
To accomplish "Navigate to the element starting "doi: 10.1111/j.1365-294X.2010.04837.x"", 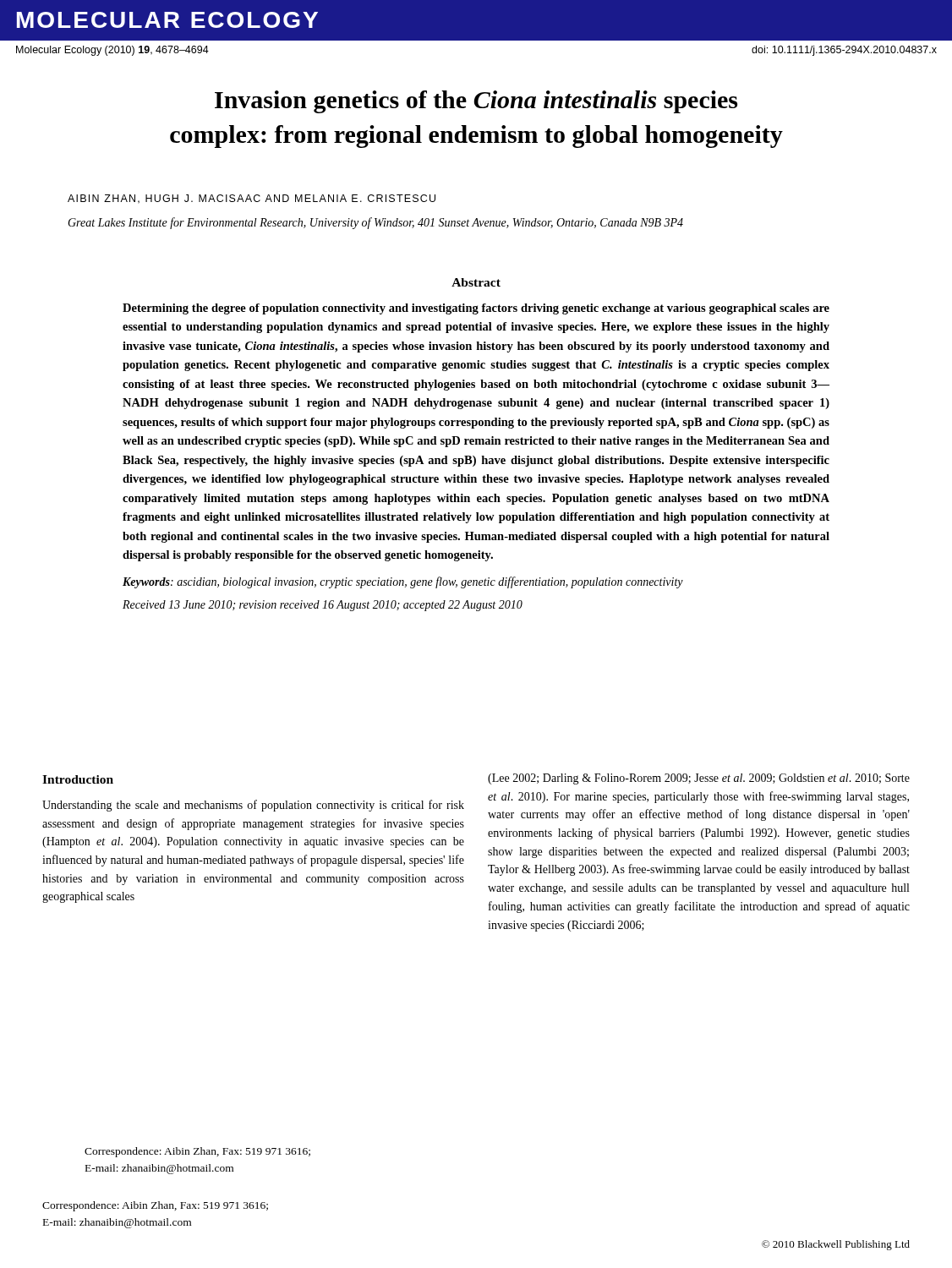I will click(x=844, y=50).
